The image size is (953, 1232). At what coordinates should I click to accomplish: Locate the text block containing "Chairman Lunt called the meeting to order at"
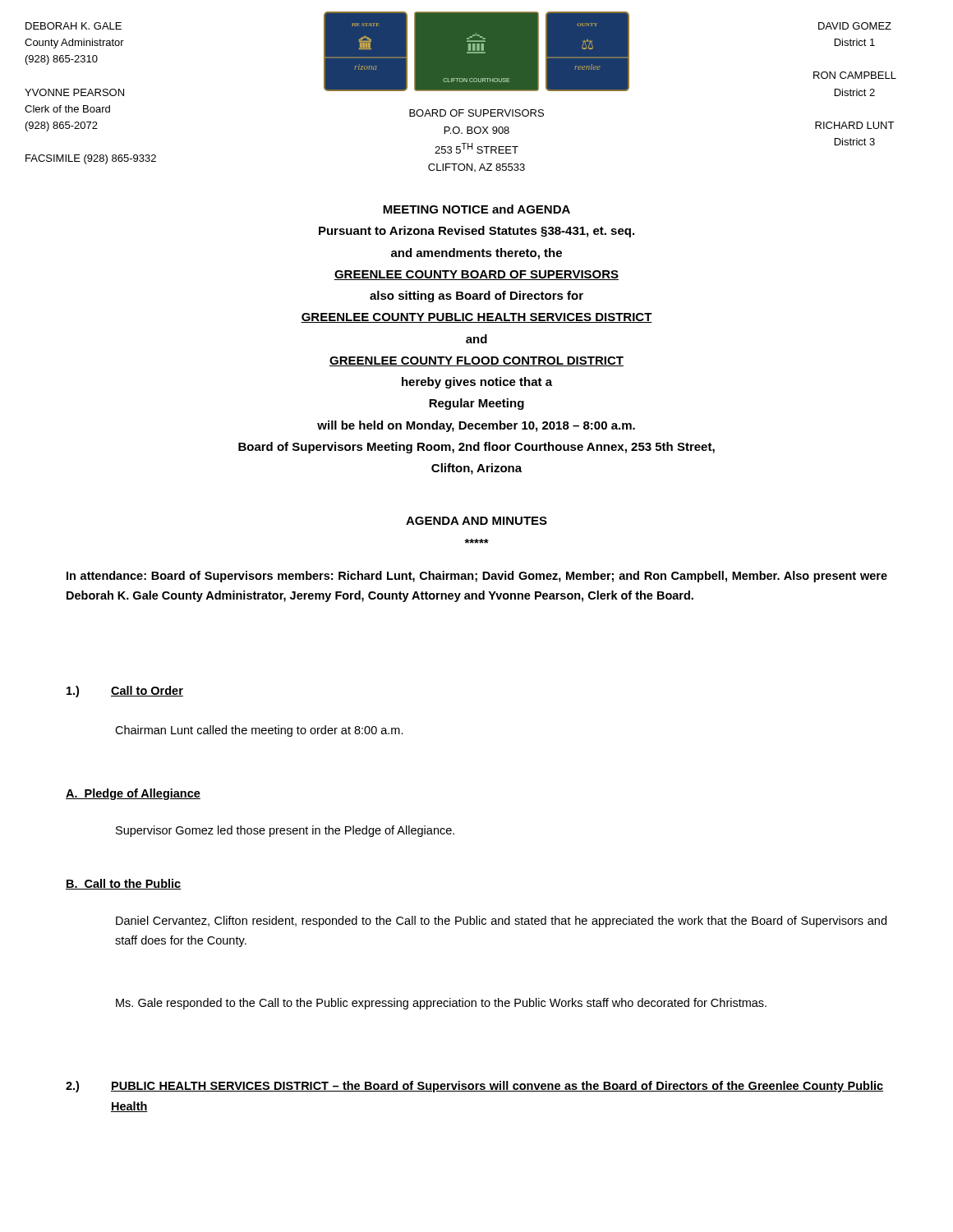coord(259,730)
